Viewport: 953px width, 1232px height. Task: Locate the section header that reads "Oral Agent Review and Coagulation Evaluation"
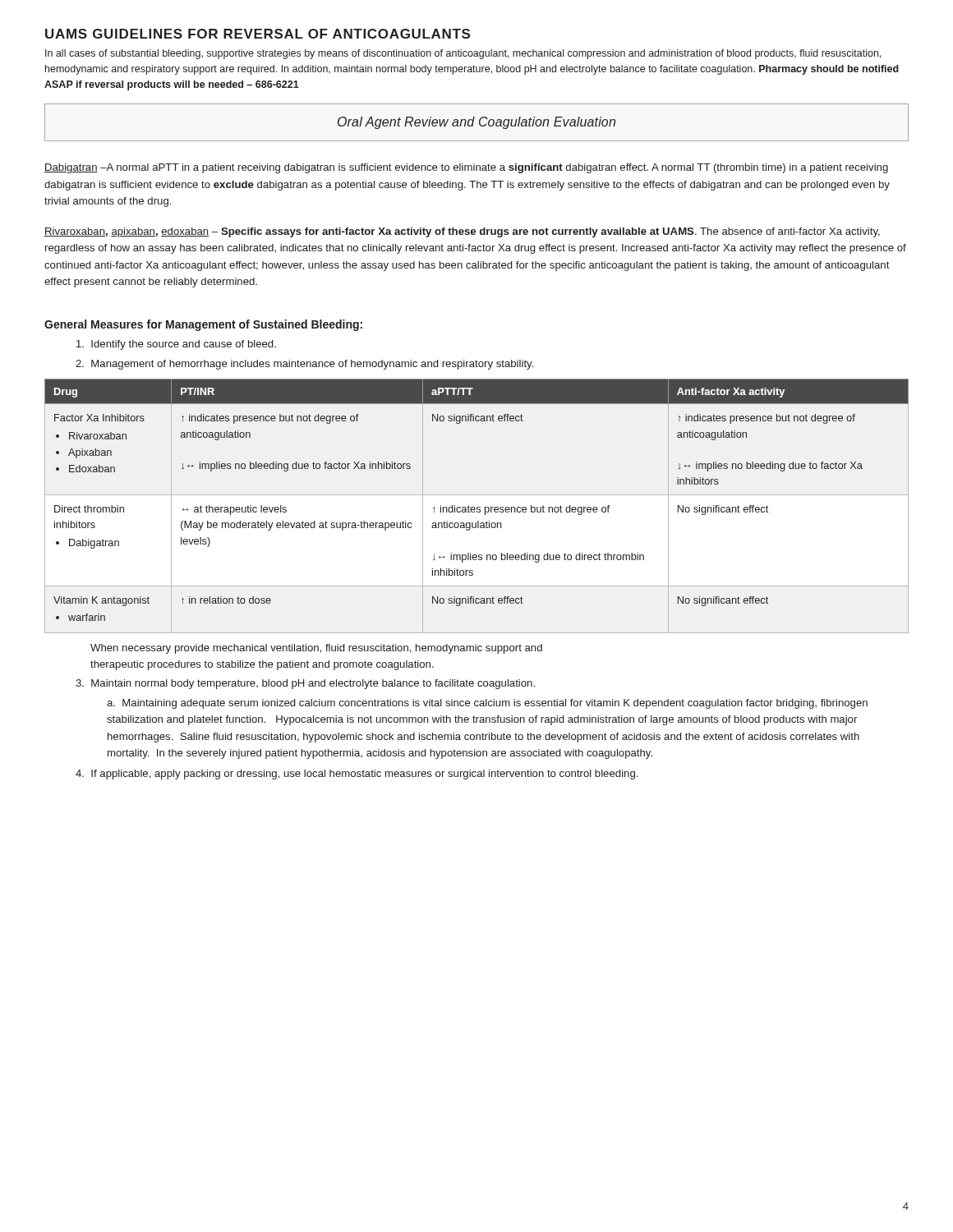pos(476,122)
